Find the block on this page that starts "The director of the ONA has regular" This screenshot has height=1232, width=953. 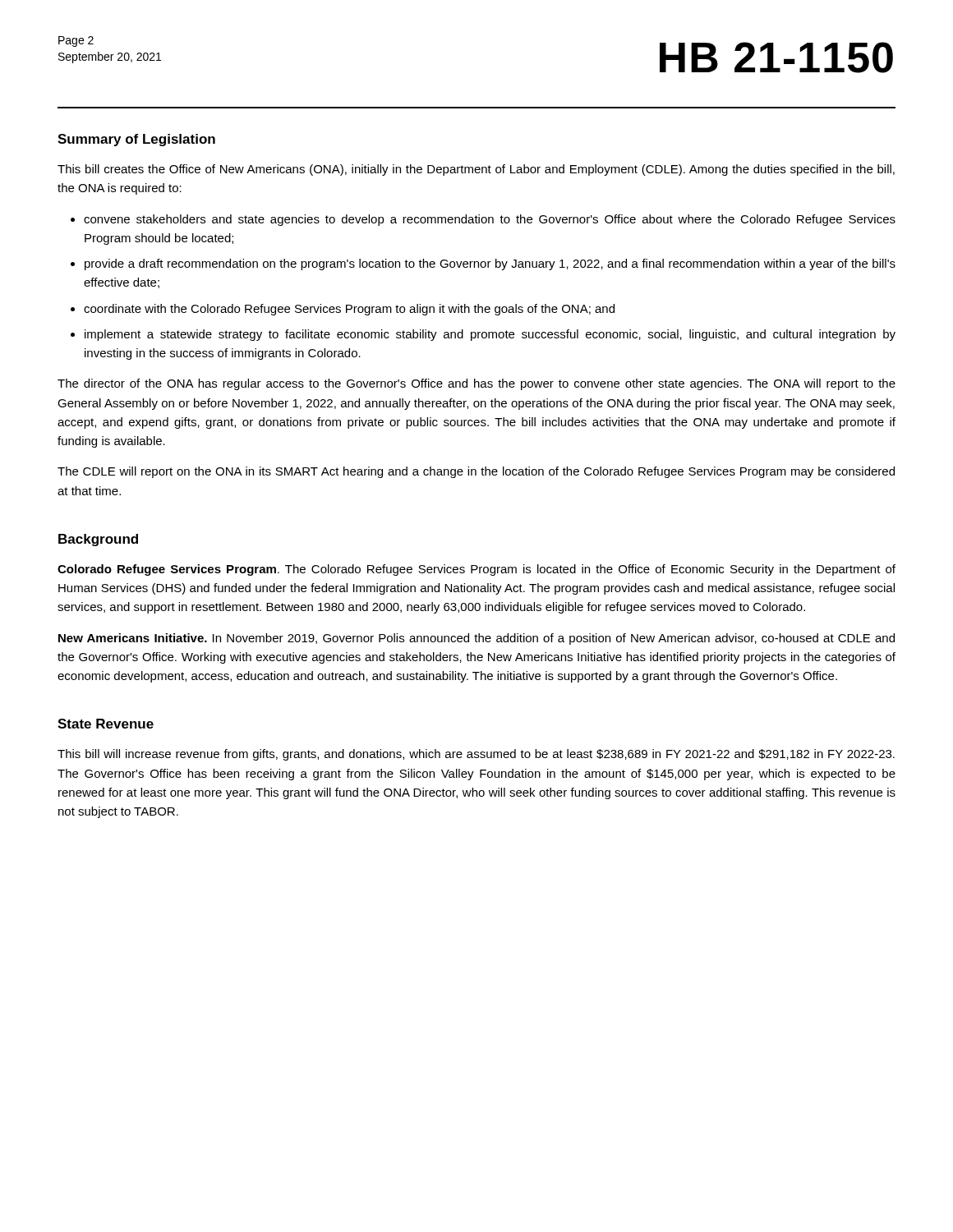pos(476,412)
